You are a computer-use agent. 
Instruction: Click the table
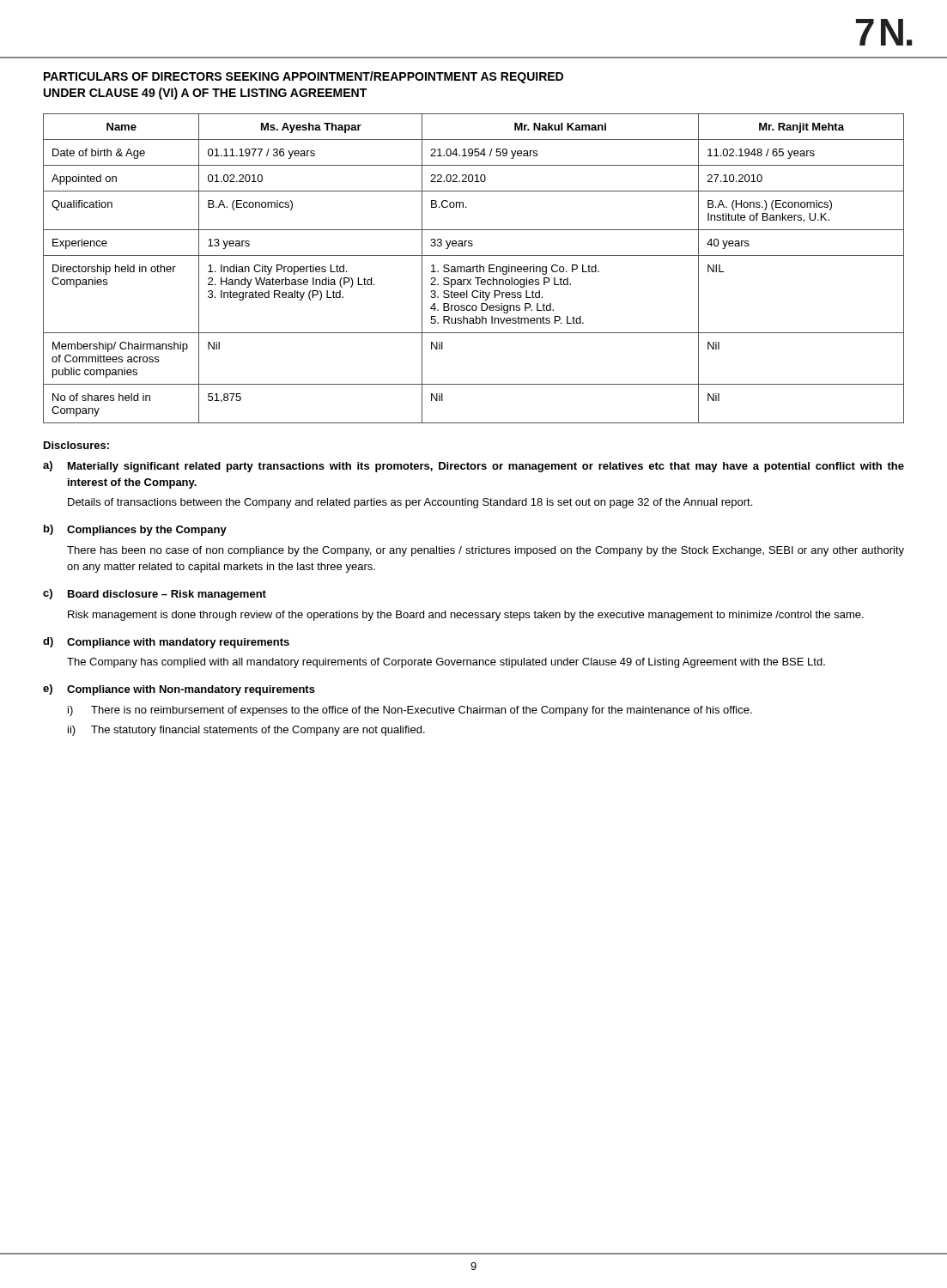(x=474, y=268)
